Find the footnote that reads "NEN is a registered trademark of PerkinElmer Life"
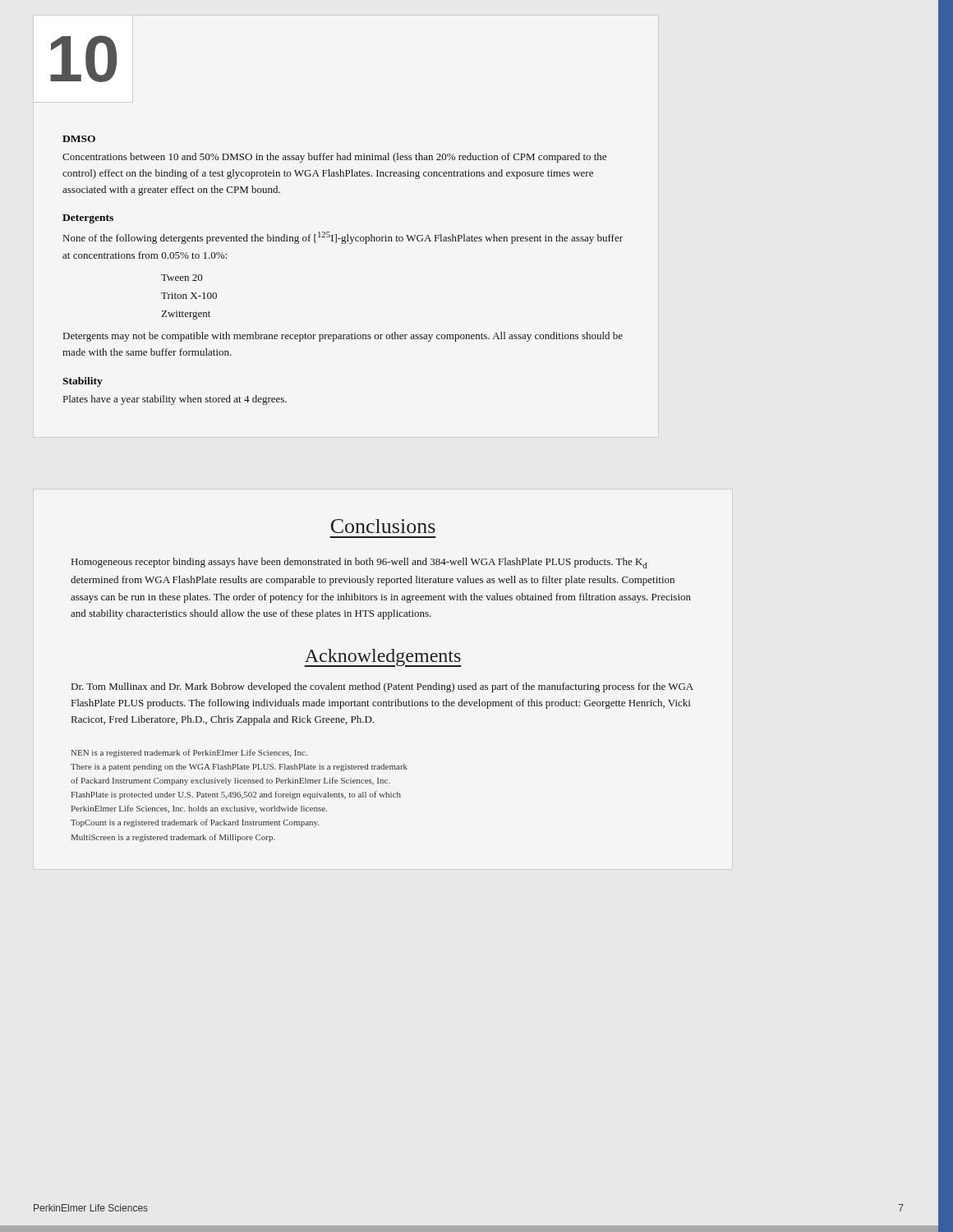 [x=239, y=795]
